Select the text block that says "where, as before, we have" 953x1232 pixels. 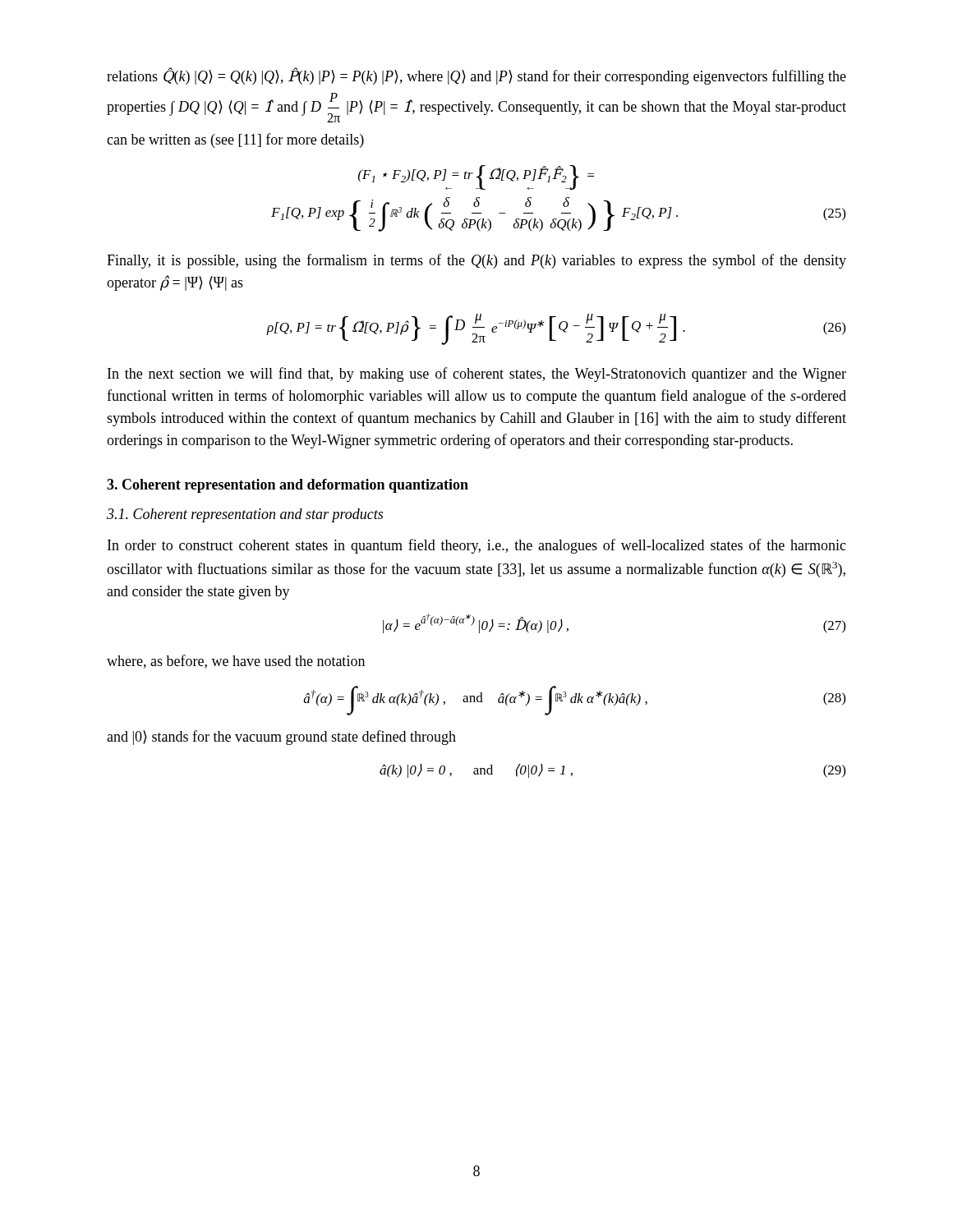236,661
